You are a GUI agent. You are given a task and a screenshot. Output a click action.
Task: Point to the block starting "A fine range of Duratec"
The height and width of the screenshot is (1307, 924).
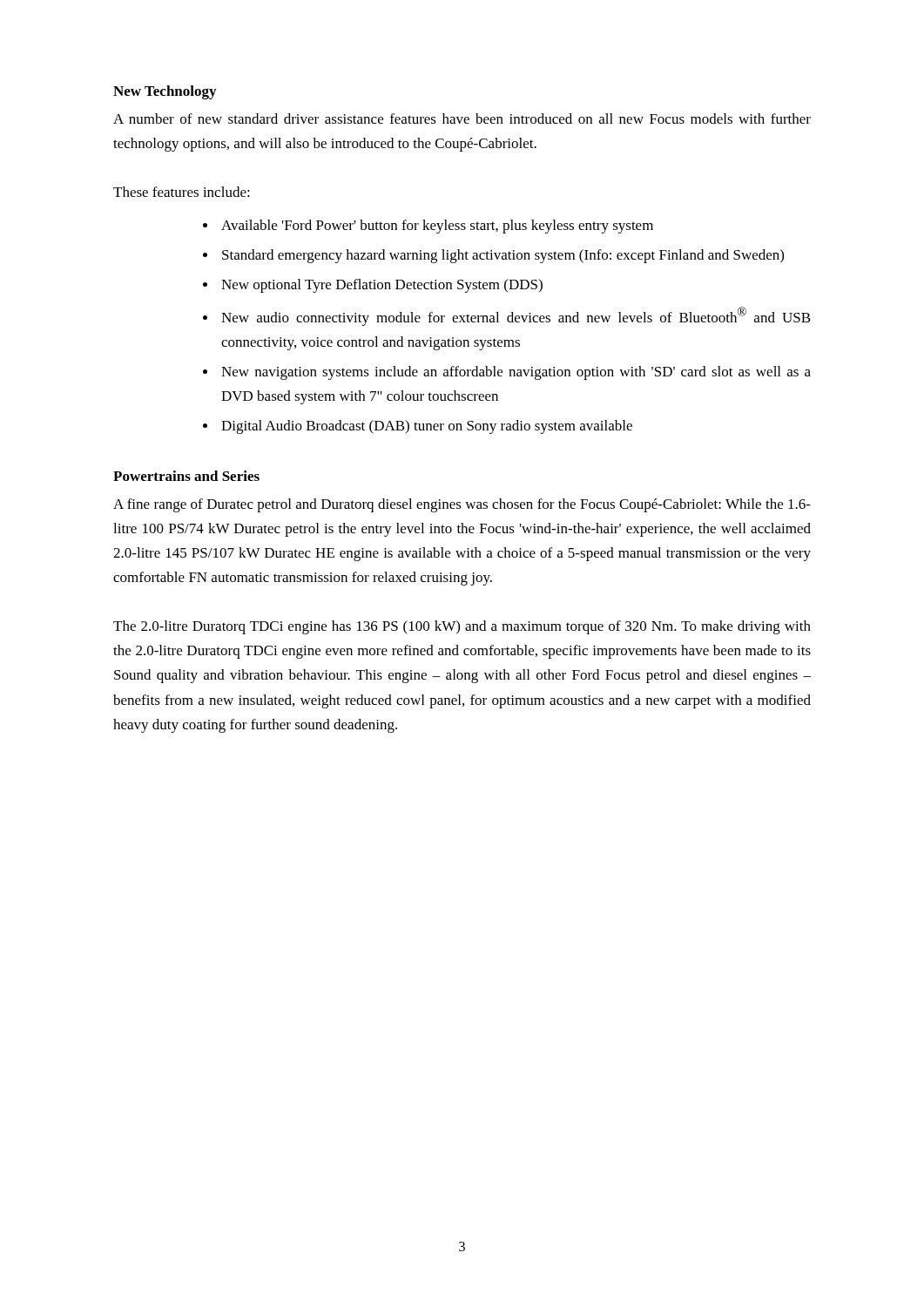(462, 541)
